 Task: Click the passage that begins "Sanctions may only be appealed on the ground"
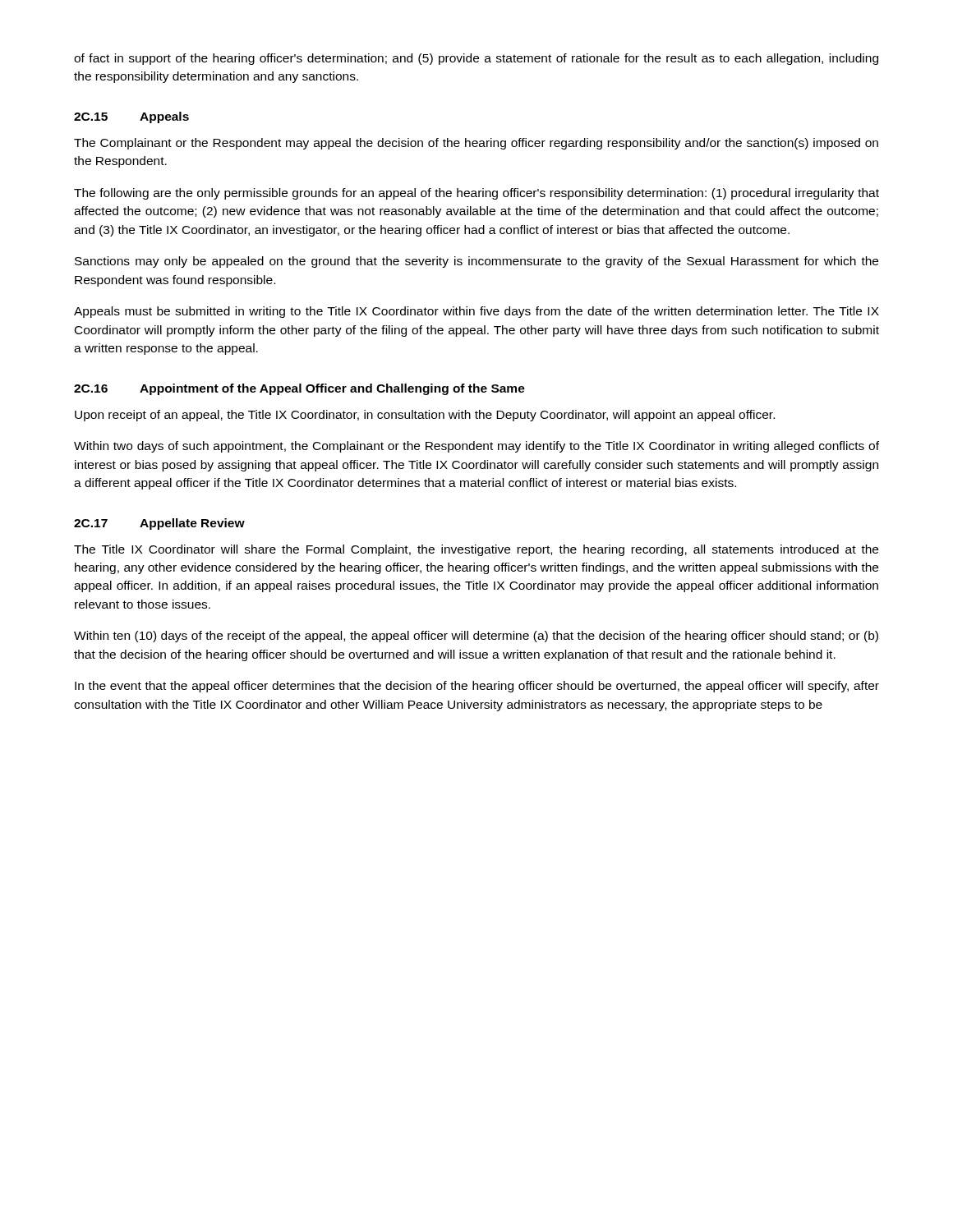click(476, 271)
